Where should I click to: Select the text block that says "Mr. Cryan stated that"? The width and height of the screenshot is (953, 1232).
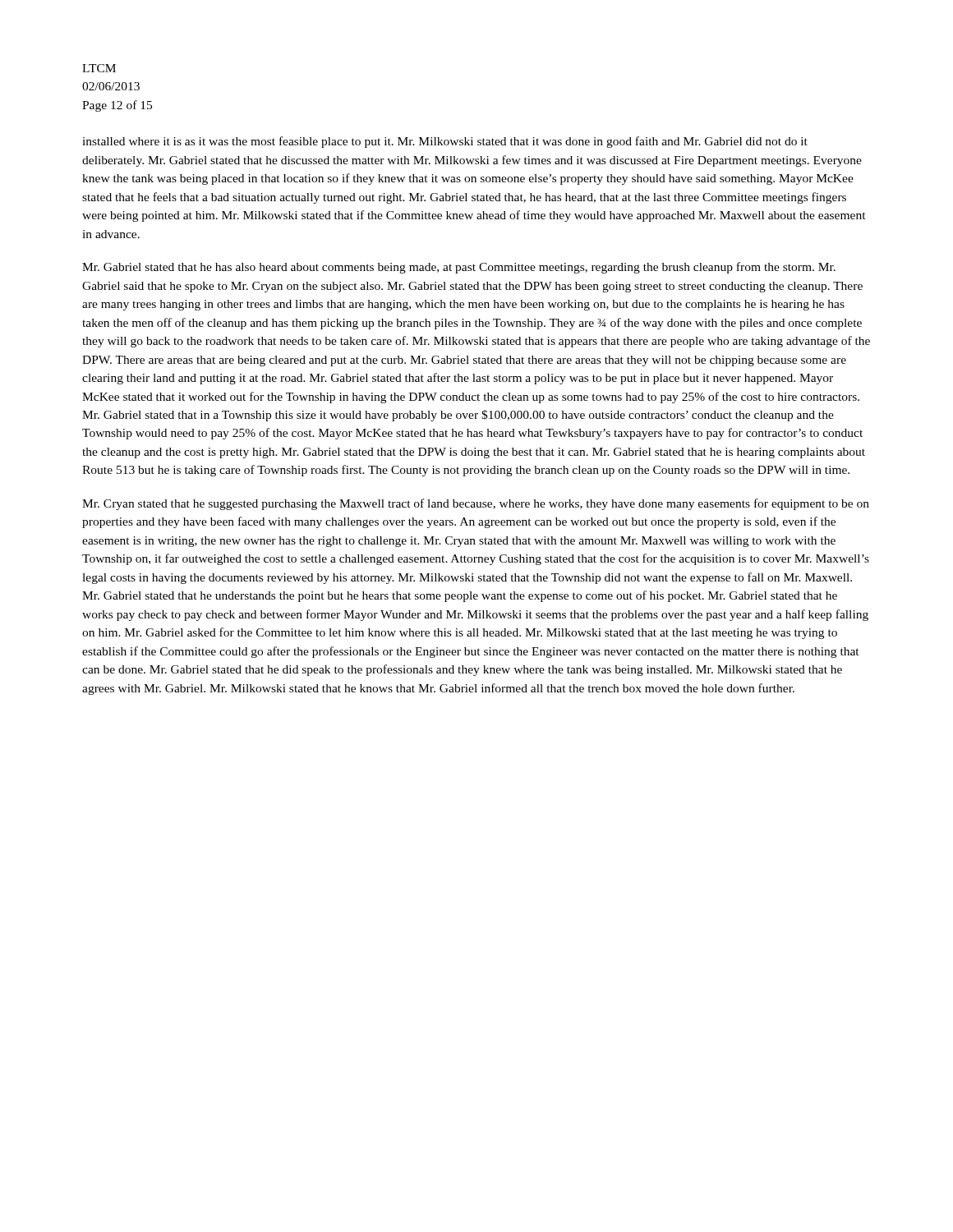coord(476,595)
